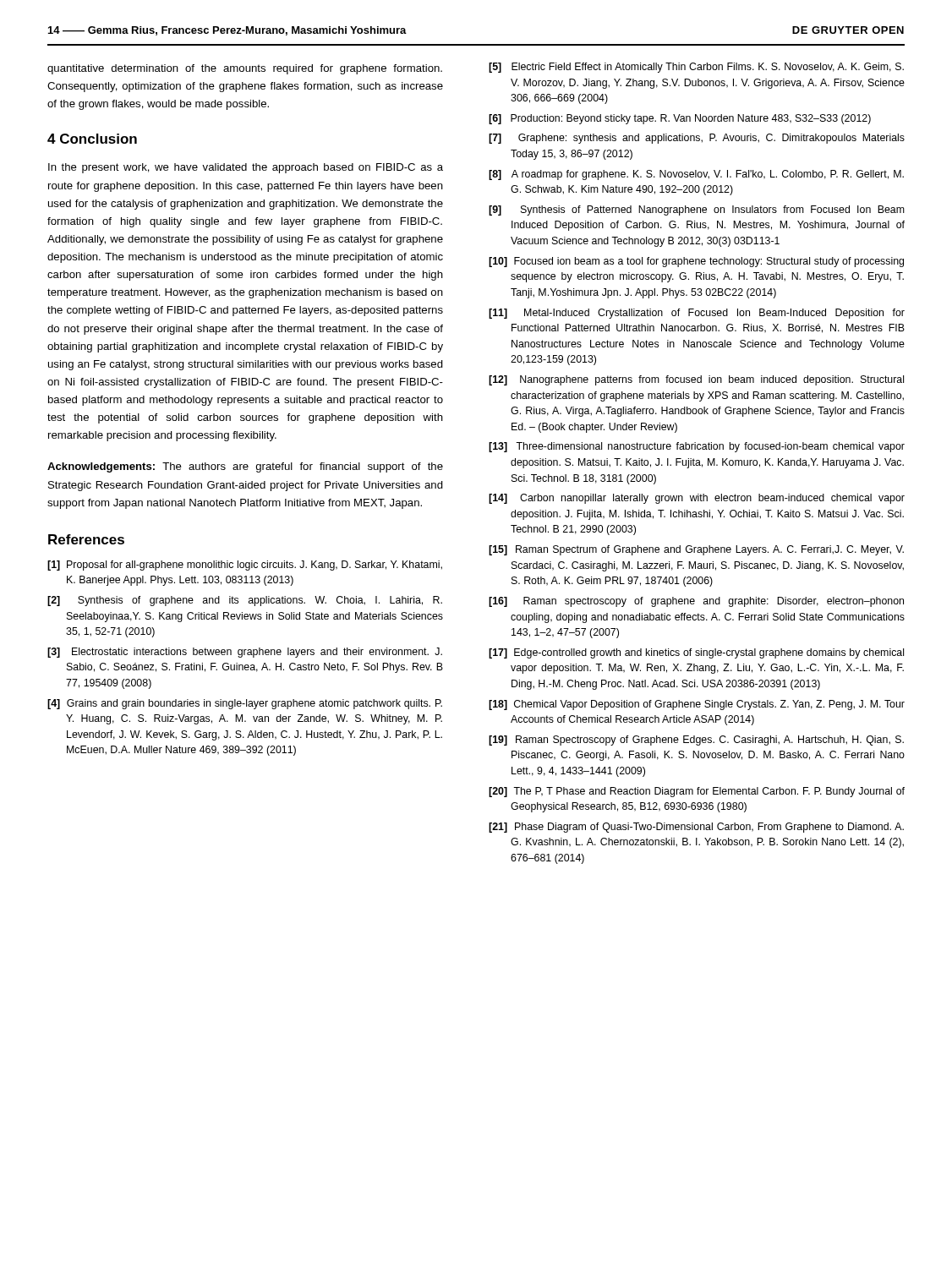Click on the list item that says "[15] Raman Spectrum of Graphene and Graphene Layers."
The image size is (952, 1268).
coord(697,565)
